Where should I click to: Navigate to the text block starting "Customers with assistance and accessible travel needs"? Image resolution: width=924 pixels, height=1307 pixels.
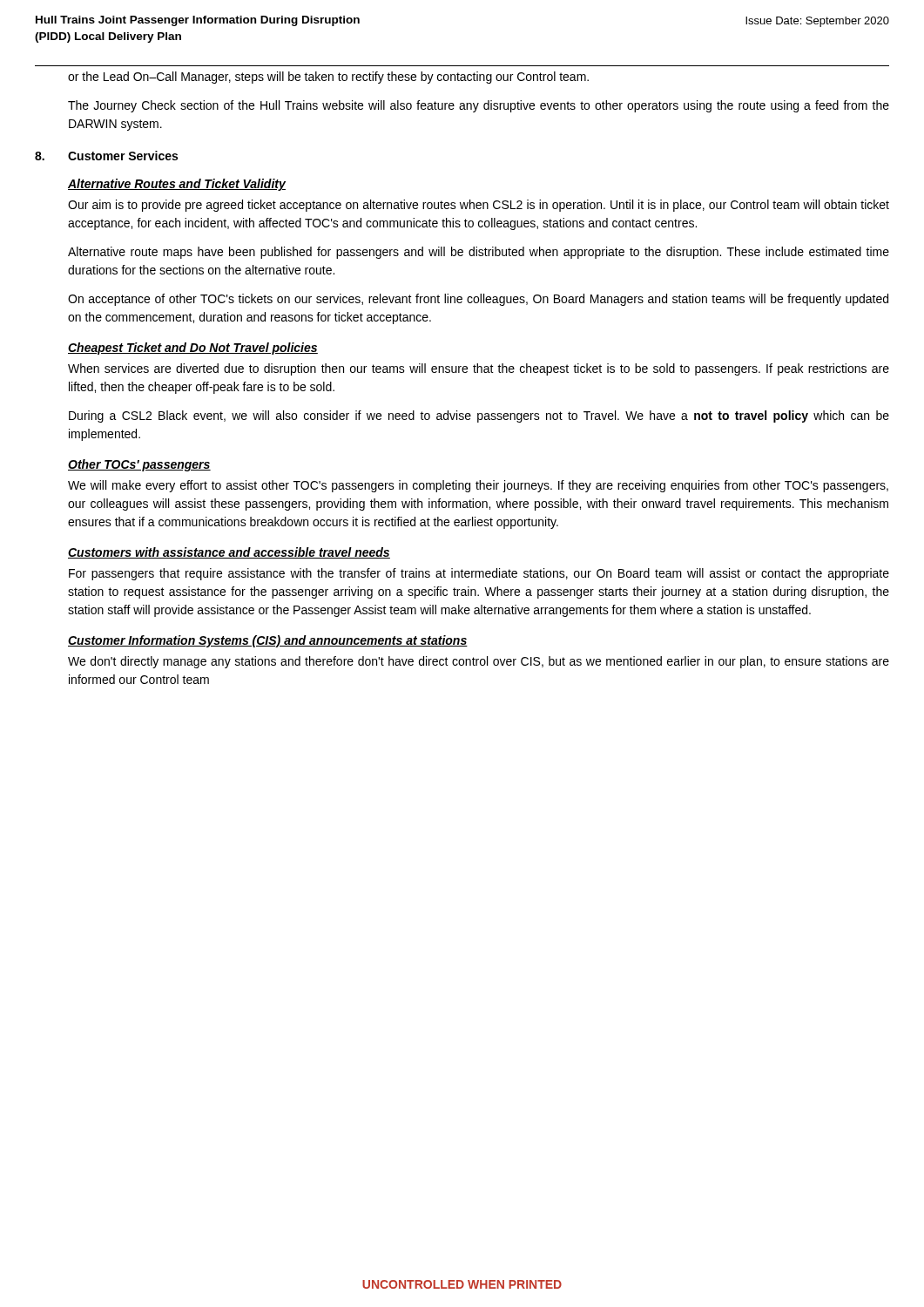[x=229, y=552]
